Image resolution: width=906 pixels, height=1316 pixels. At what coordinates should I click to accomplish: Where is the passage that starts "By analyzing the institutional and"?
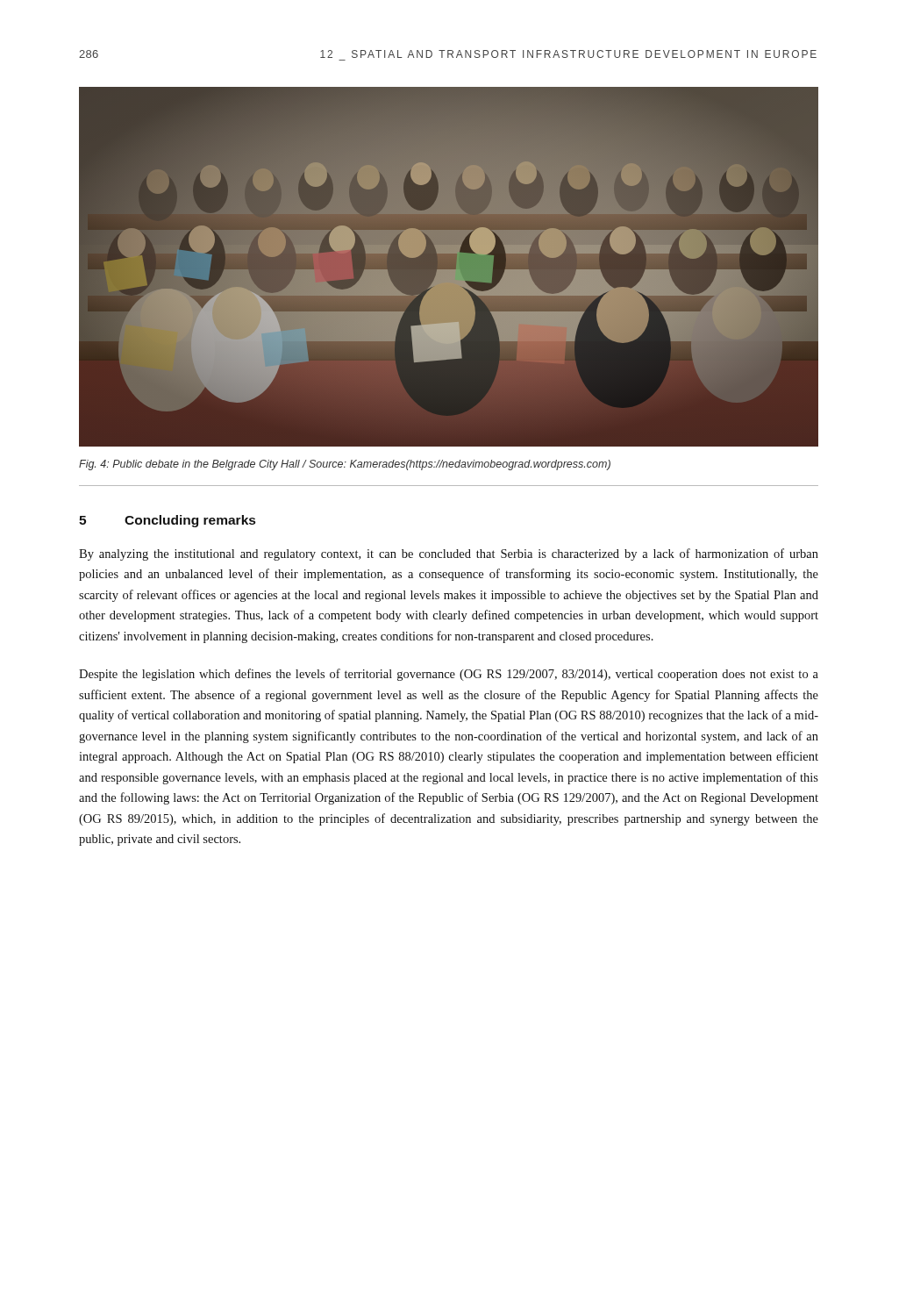click(449, 595)
